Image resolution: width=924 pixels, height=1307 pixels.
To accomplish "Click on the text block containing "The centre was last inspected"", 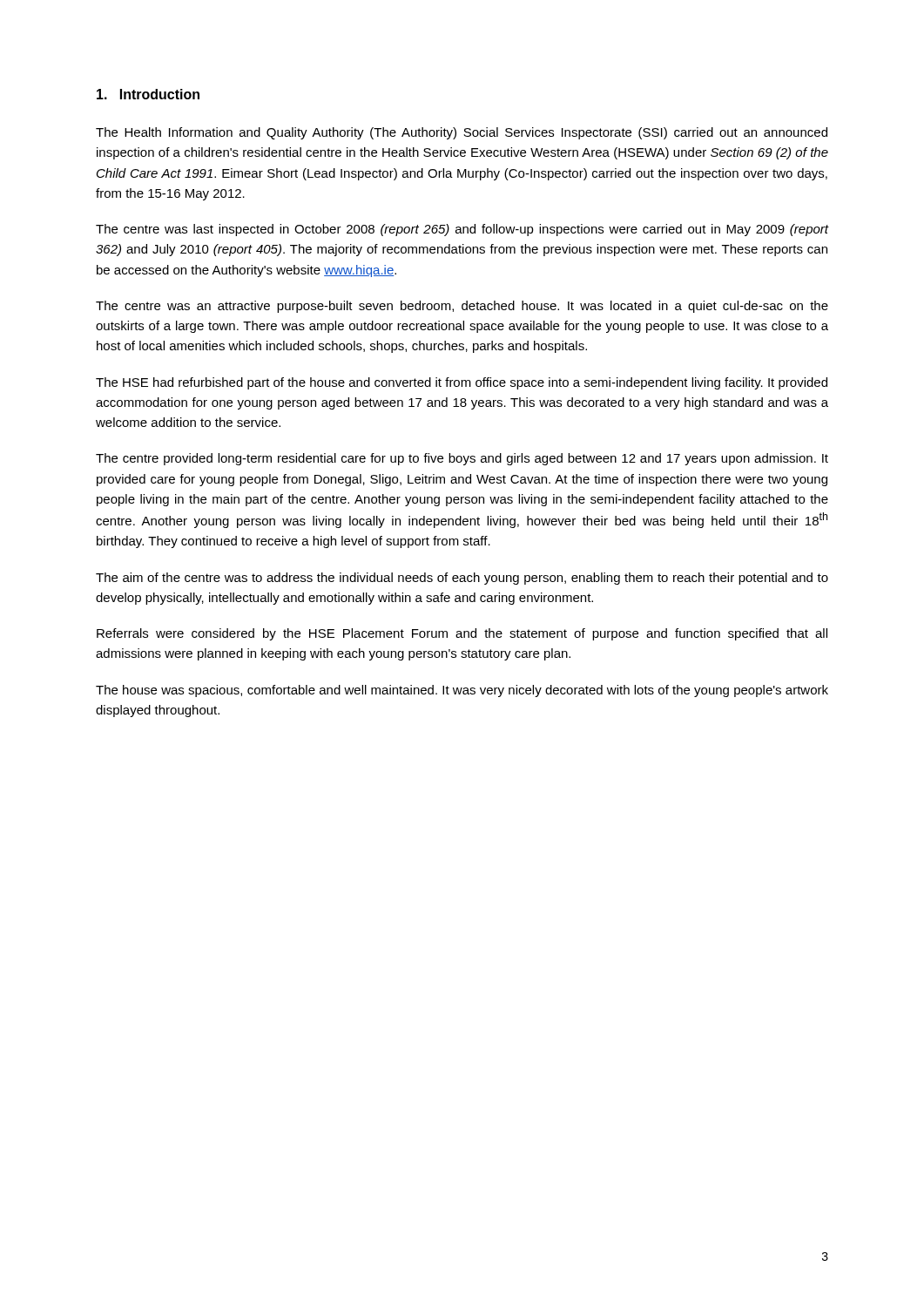I will tap(462, 249).
